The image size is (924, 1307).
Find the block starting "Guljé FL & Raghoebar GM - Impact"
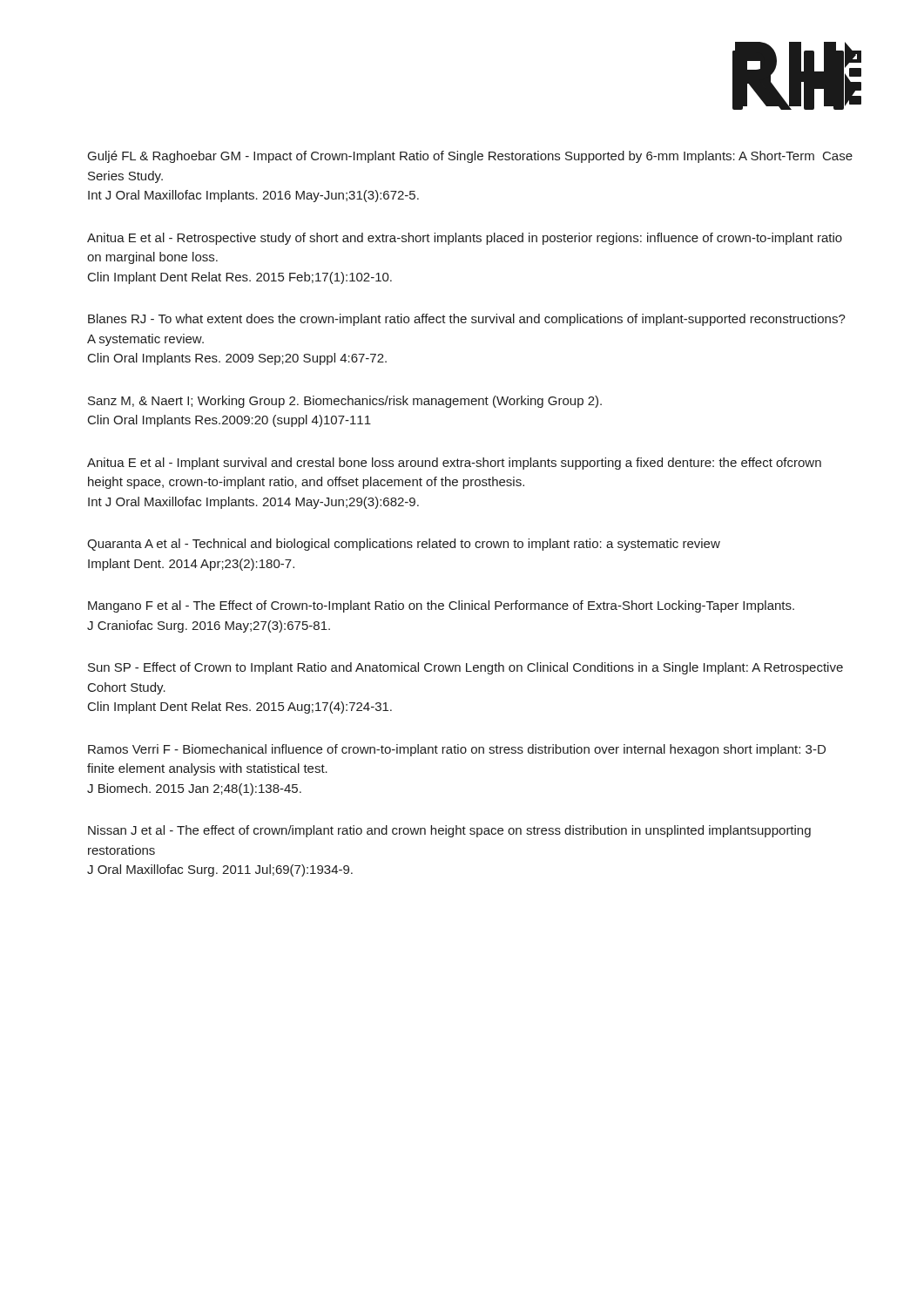coord(470,157)
